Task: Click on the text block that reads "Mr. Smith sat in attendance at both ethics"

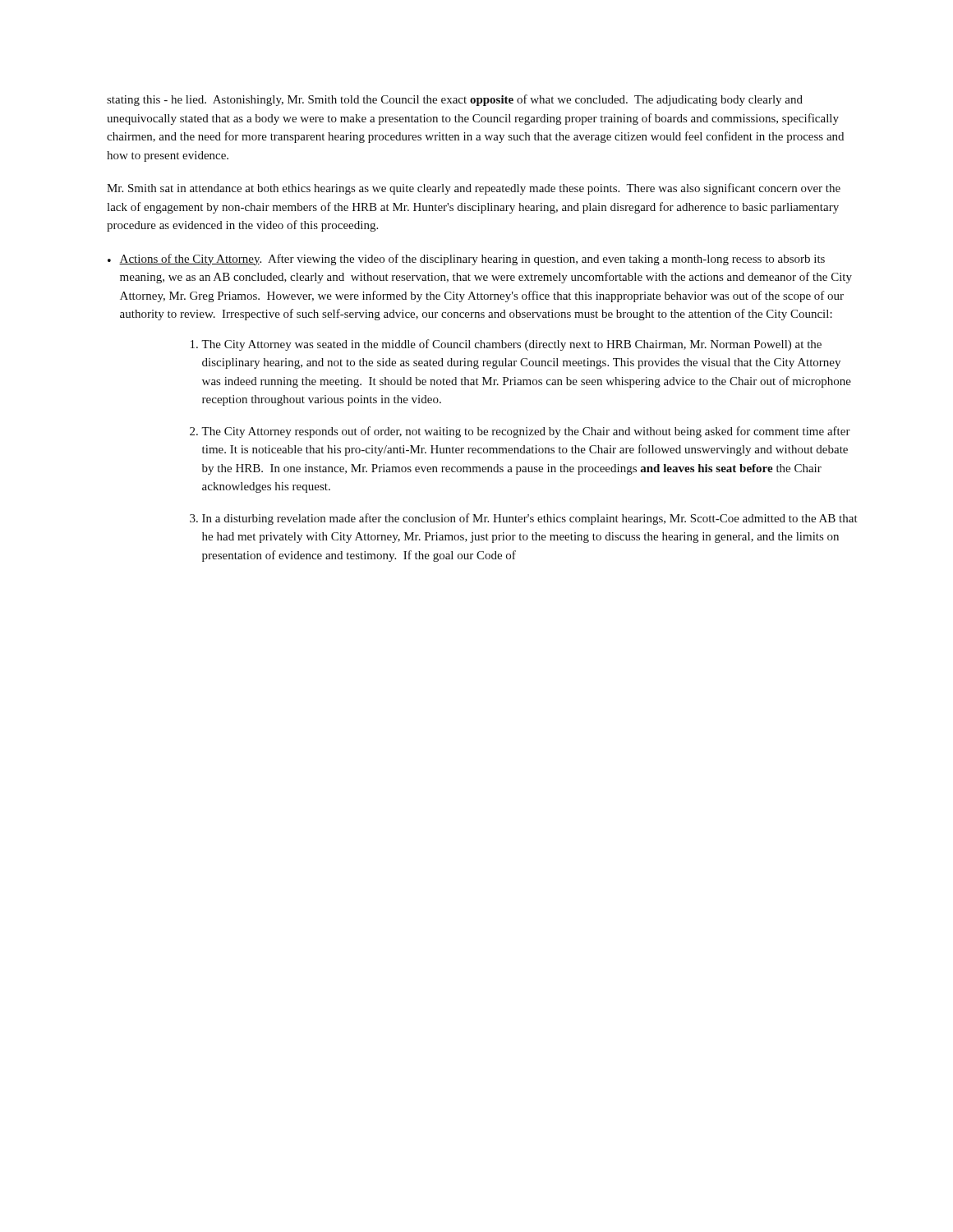Action: click(x=474, y=207)
